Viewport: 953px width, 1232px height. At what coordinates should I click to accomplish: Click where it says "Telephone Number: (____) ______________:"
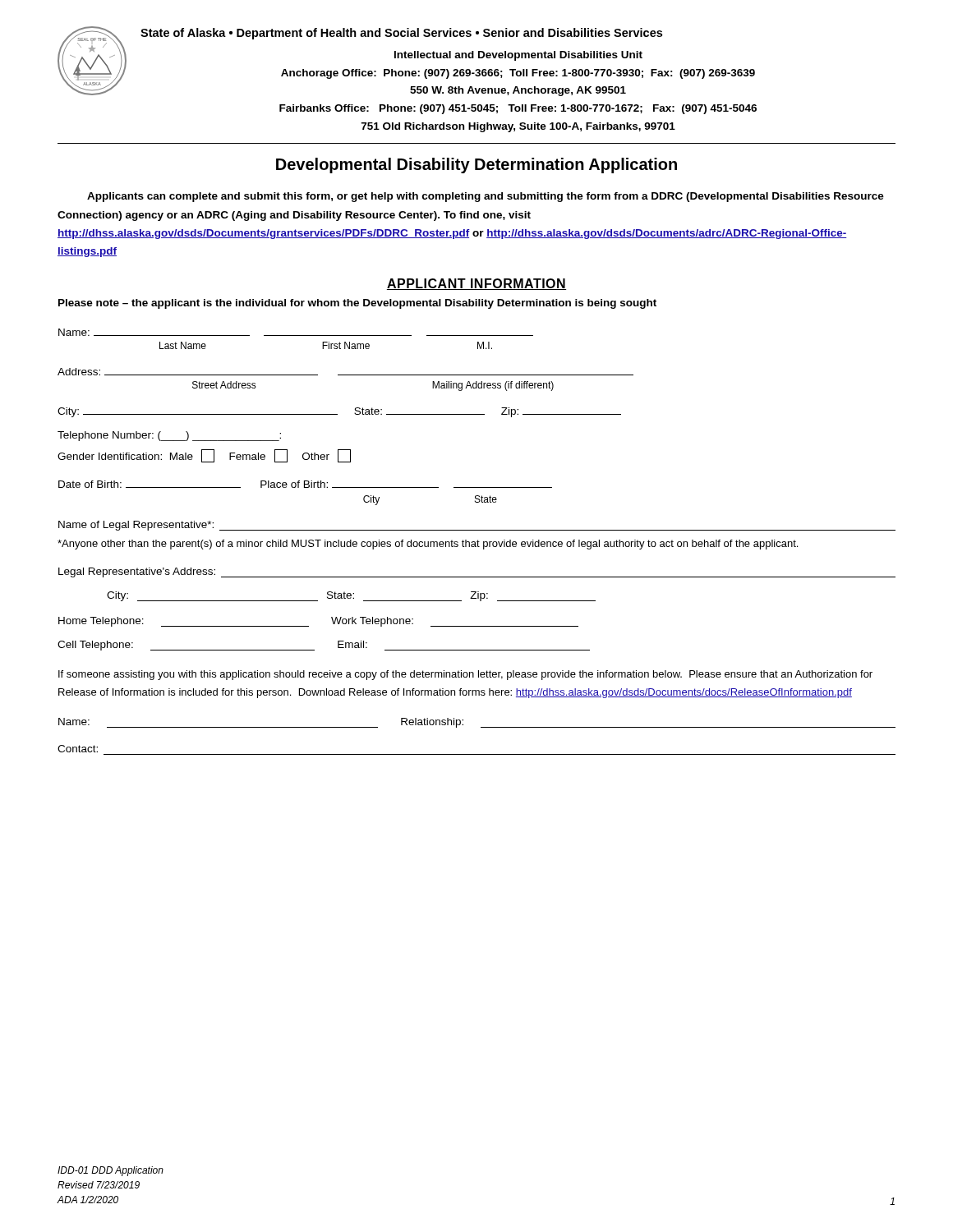point(170,435)
